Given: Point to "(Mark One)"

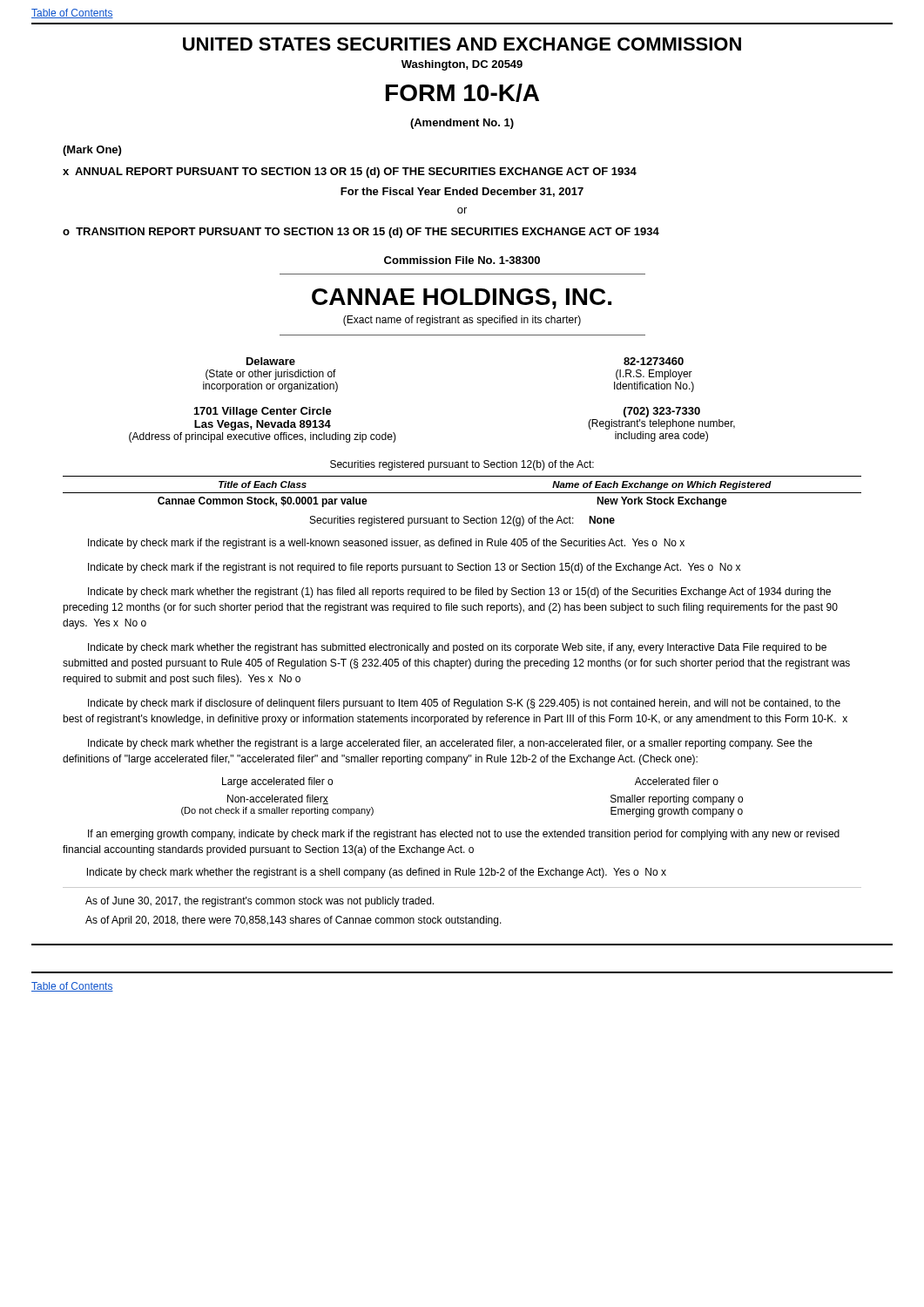Looking at the screenshot, I should pos(92,151).
